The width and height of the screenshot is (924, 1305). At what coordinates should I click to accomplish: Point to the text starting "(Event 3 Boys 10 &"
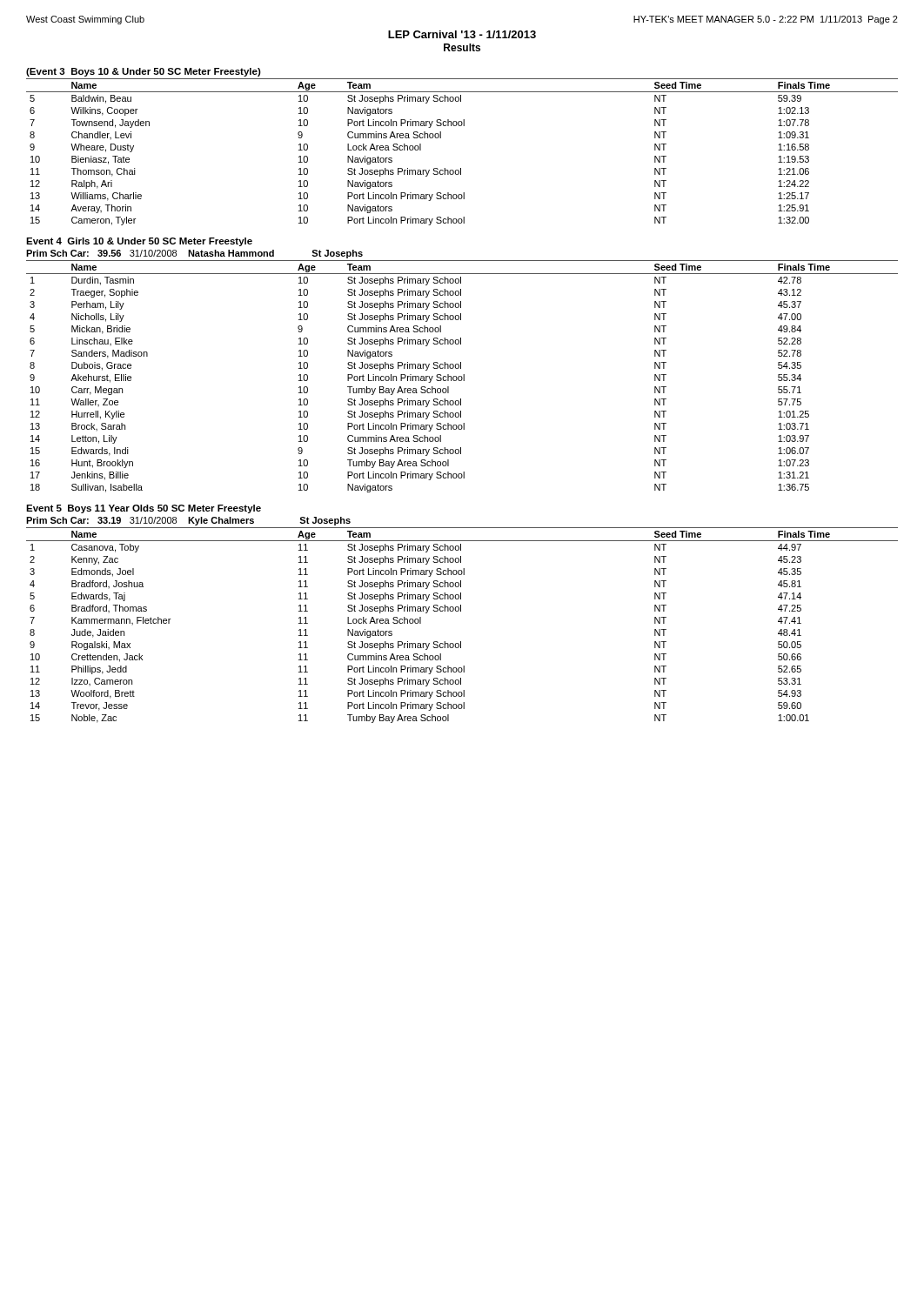[x=143, y=71]
